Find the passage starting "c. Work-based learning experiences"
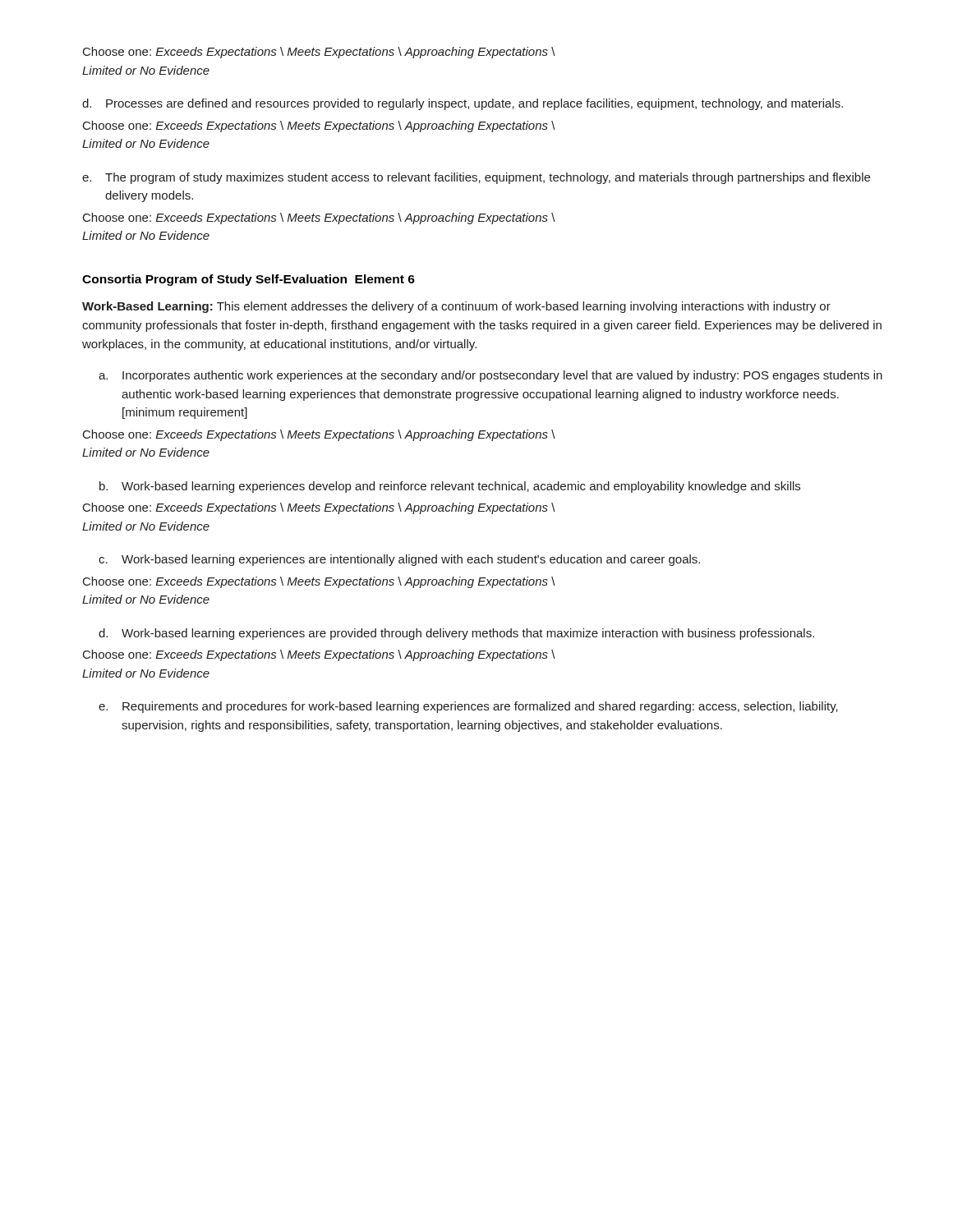Image resolution: width=953 pixels, height=1232 pixels. point(493,580)
